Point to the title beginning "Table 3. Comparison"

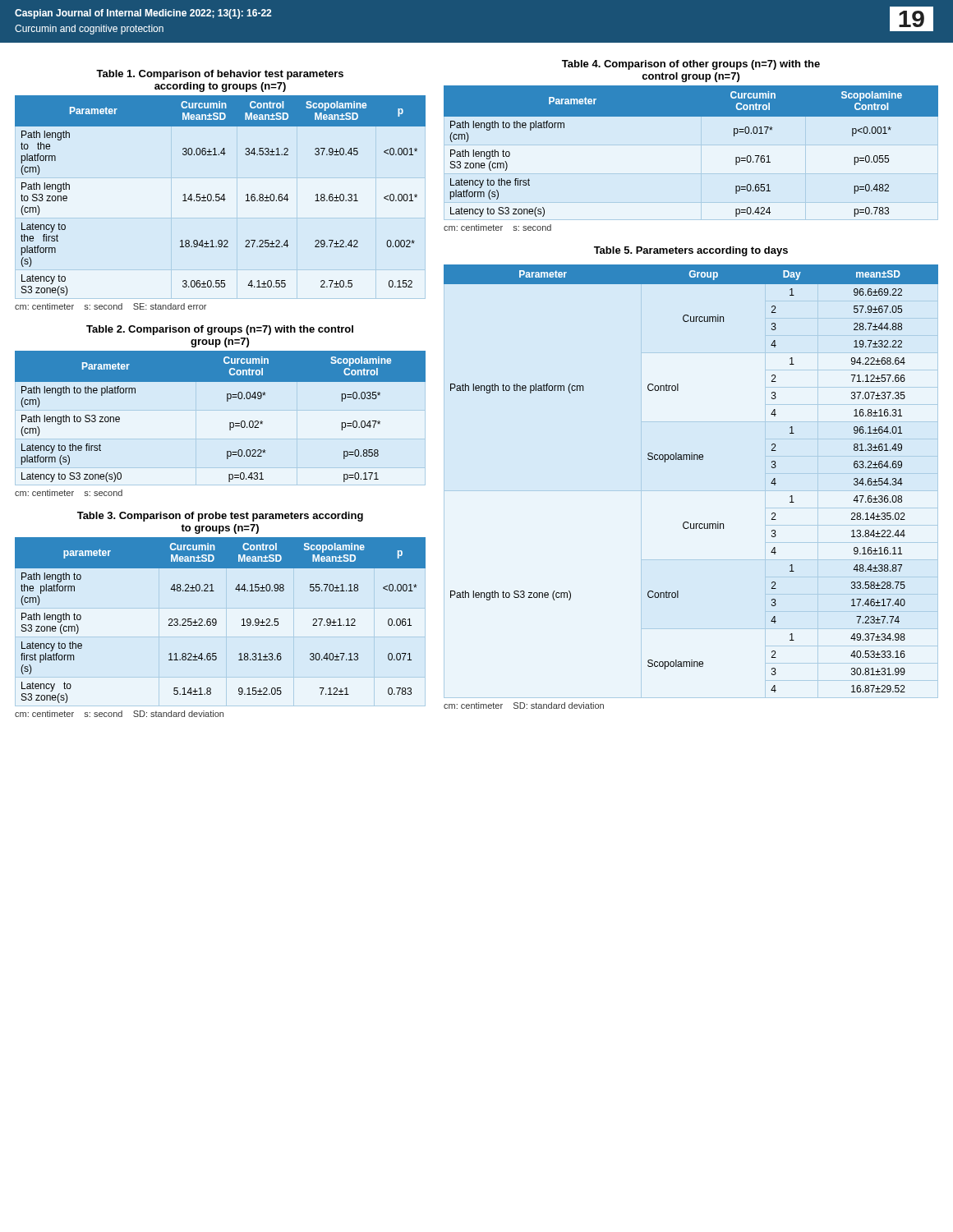click(220, 522)
